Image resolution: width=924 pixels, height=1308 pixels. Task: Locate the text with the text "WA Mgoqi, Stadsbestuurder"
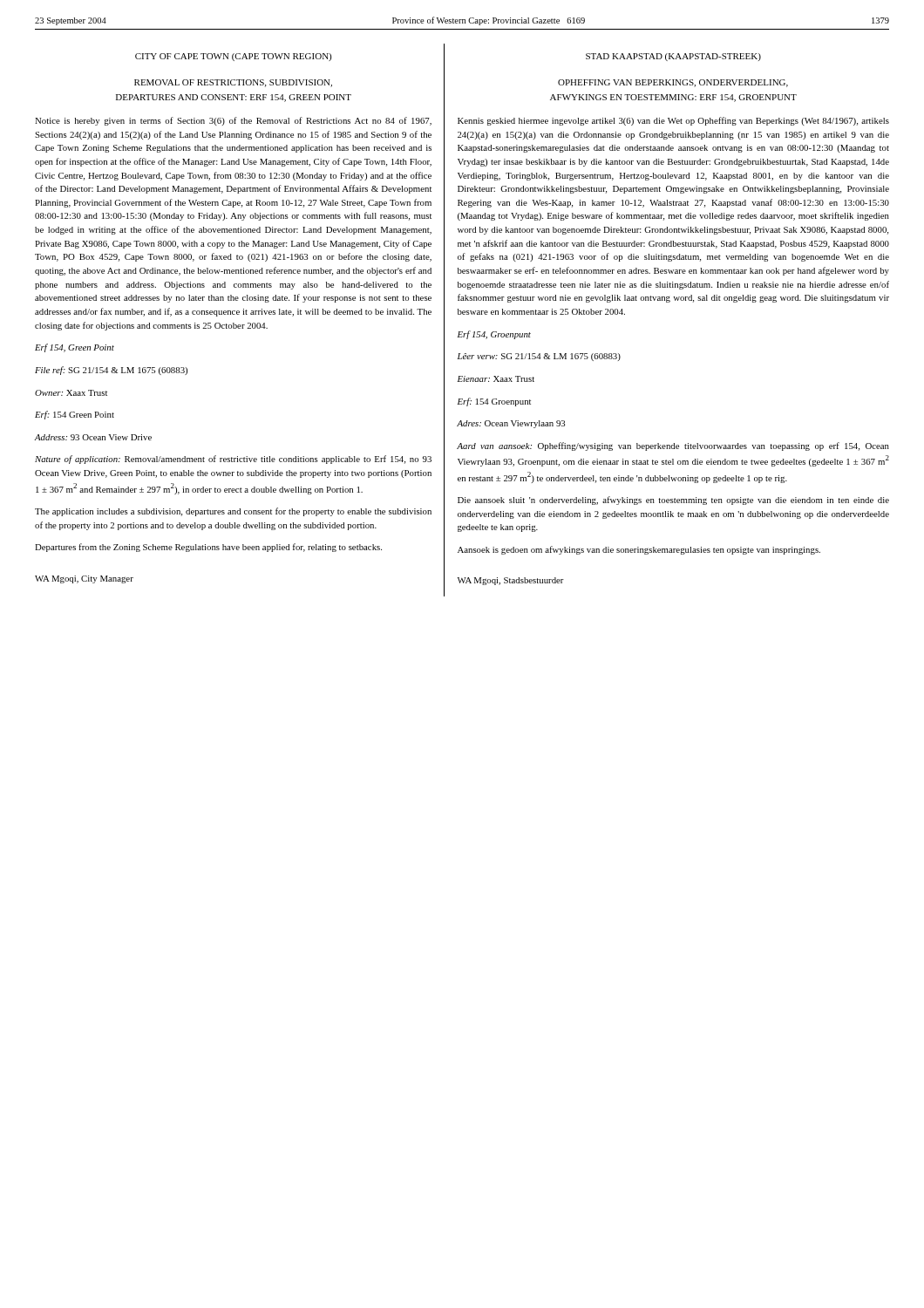click(x=510, y=580)
